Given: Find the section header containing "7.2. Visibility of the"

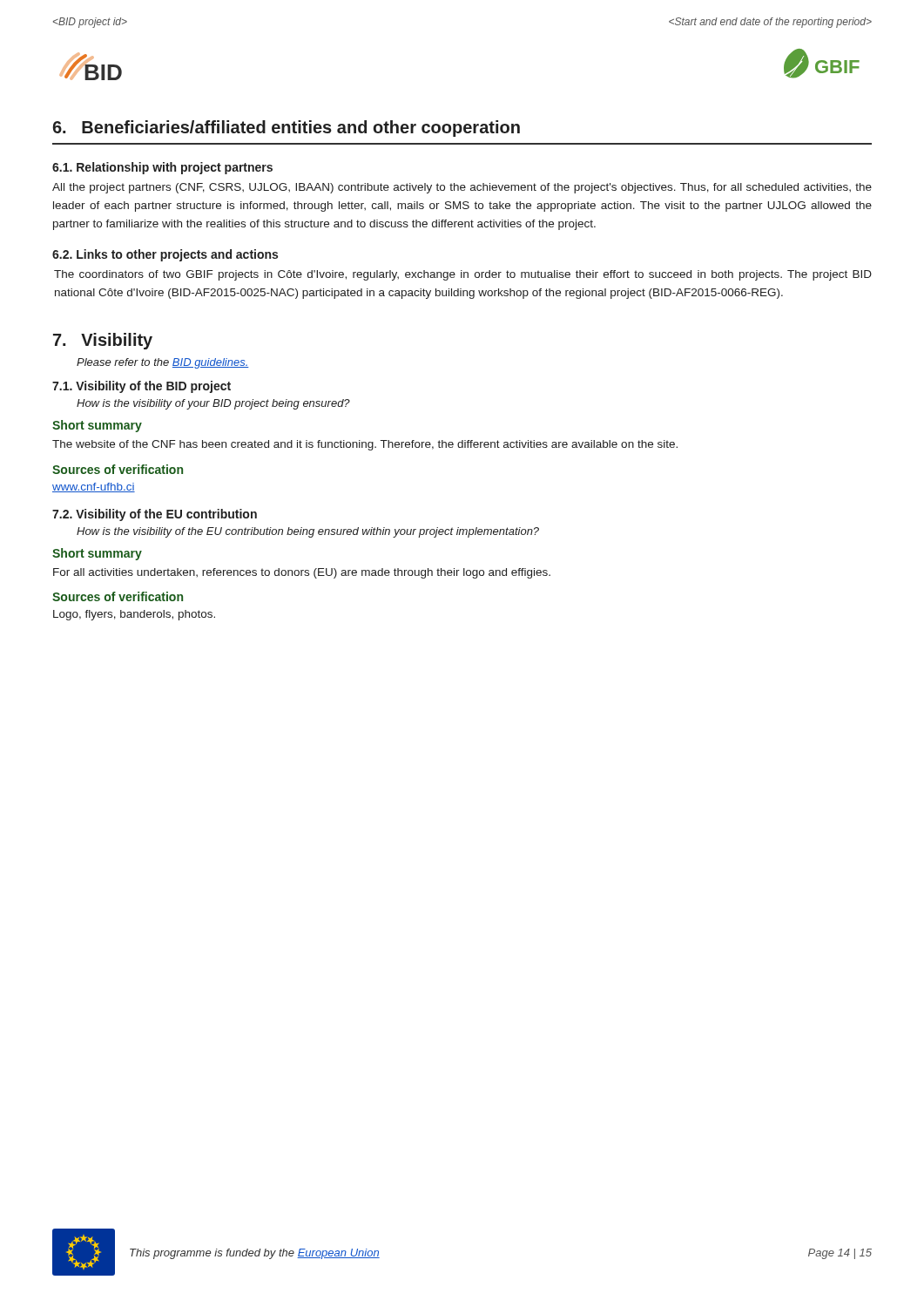Looking at the screenshot, I should (x=155, y=514).
